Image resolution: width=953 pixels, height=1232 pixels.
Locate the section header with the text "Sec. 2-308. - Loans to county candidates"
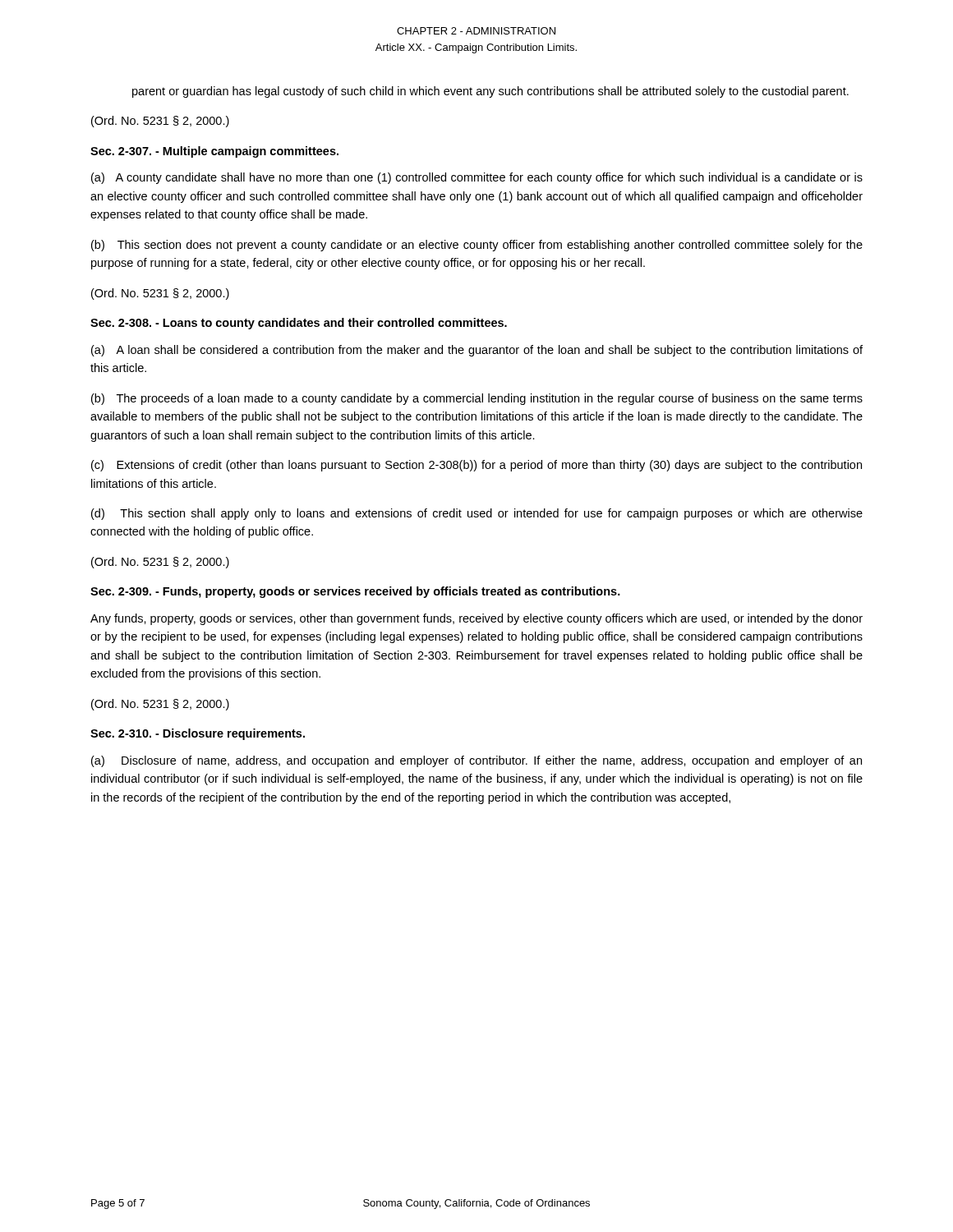299,323
